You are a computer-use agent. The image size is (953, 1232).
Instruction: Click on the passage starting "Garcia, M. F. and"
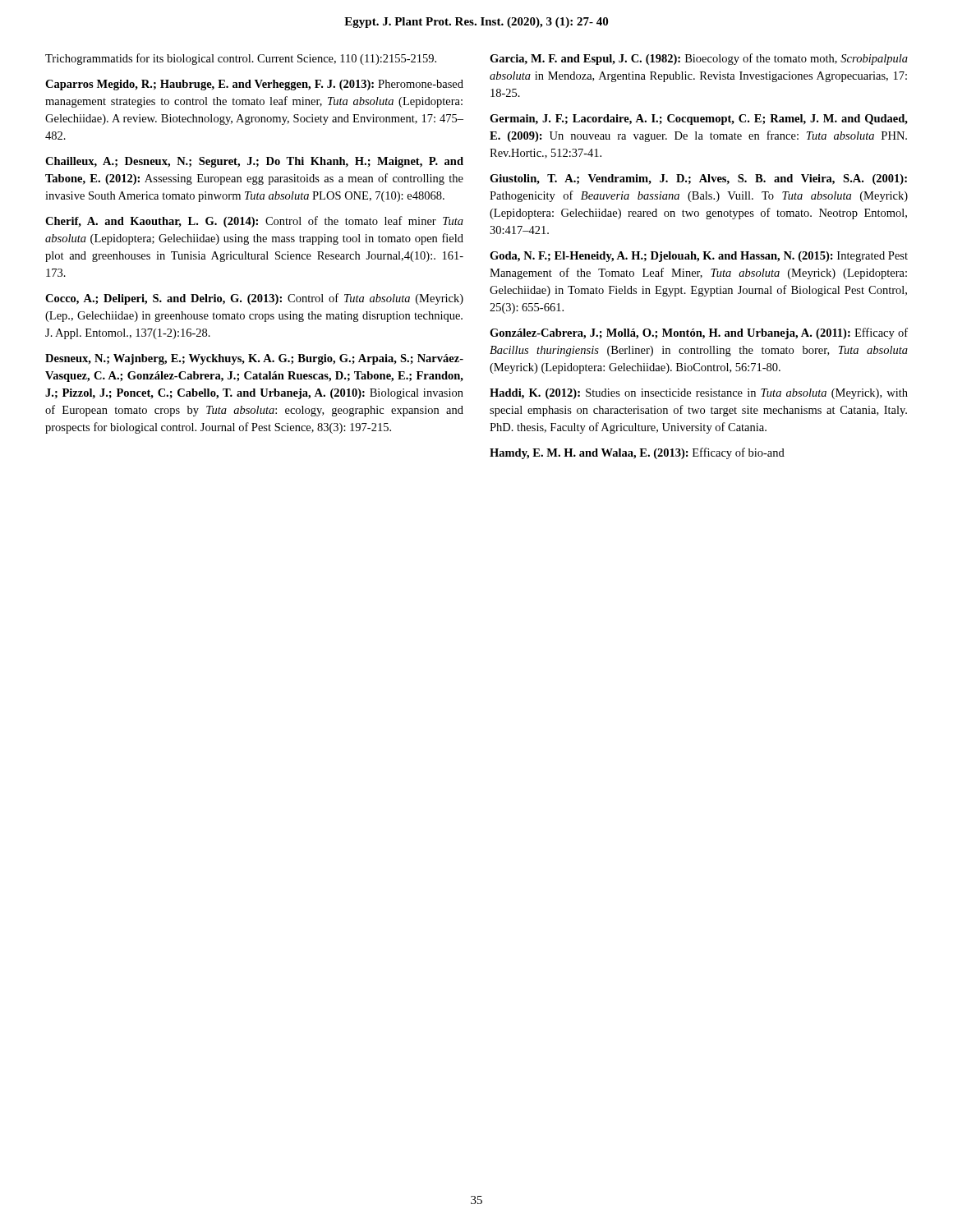(x=699, y=76)
